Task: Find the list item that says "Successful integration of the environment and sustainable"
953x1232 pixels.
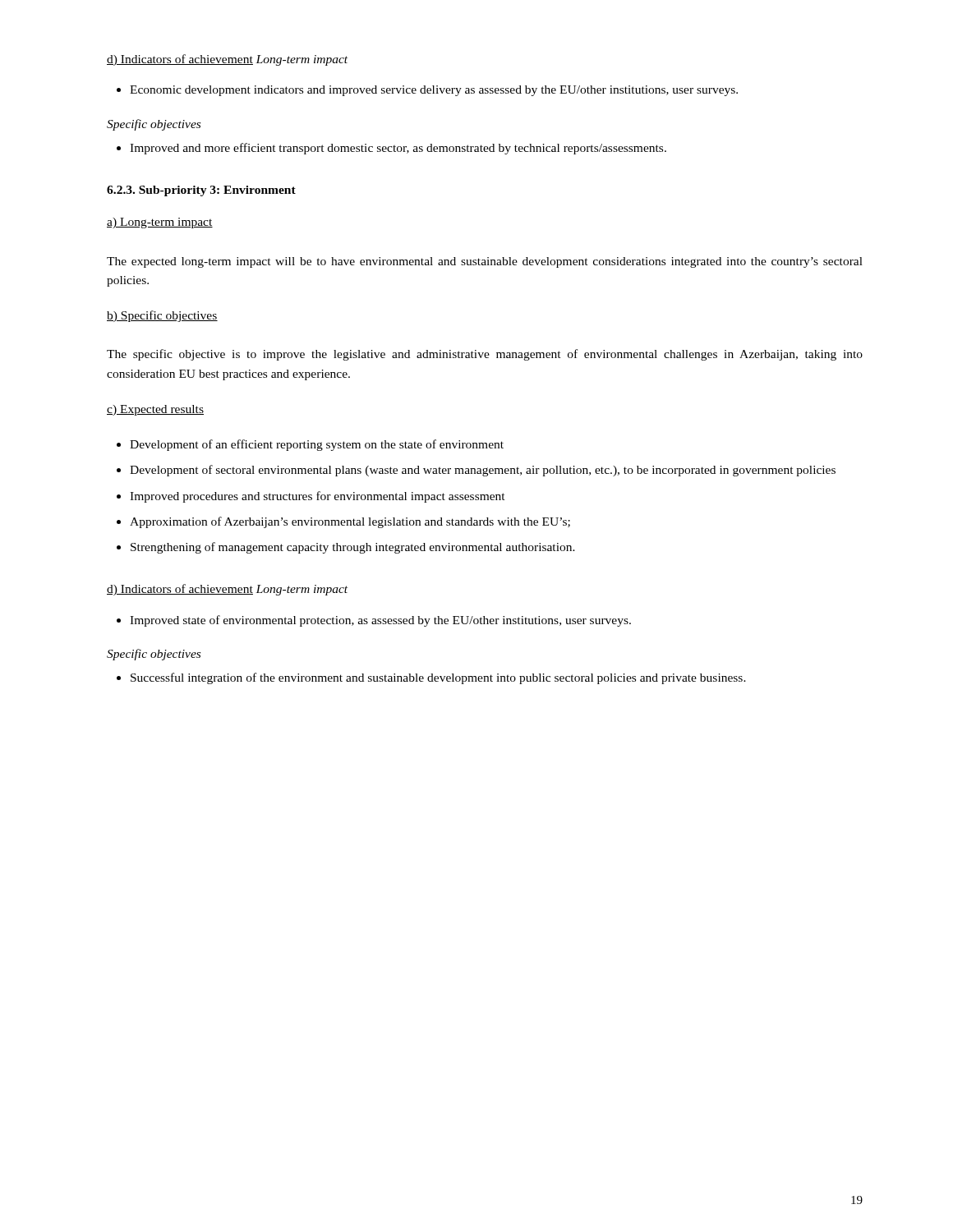Action: (x=485, y=677)
